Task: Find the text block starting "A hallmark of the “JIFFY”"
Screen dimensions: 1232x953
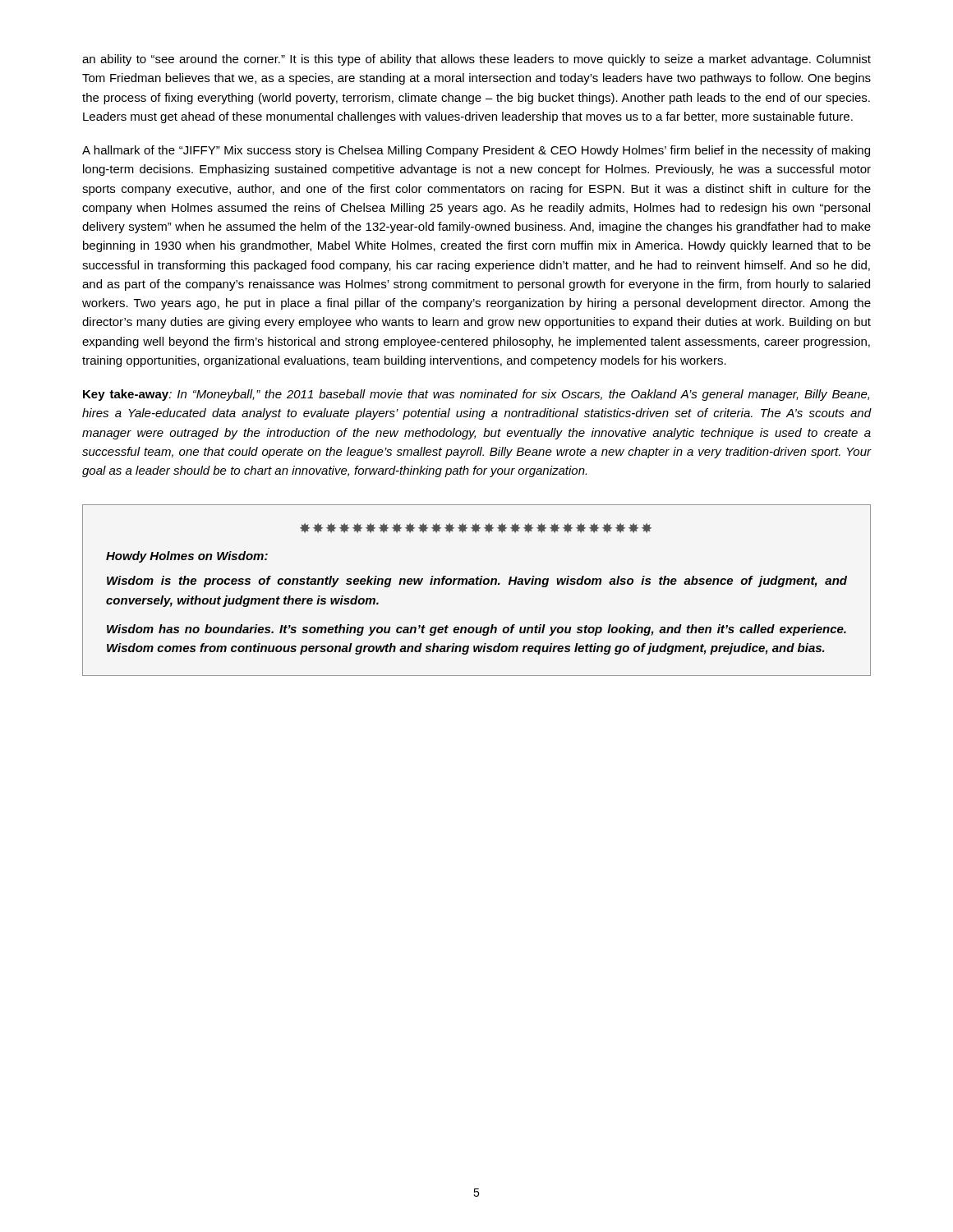Action: [476, 255]
